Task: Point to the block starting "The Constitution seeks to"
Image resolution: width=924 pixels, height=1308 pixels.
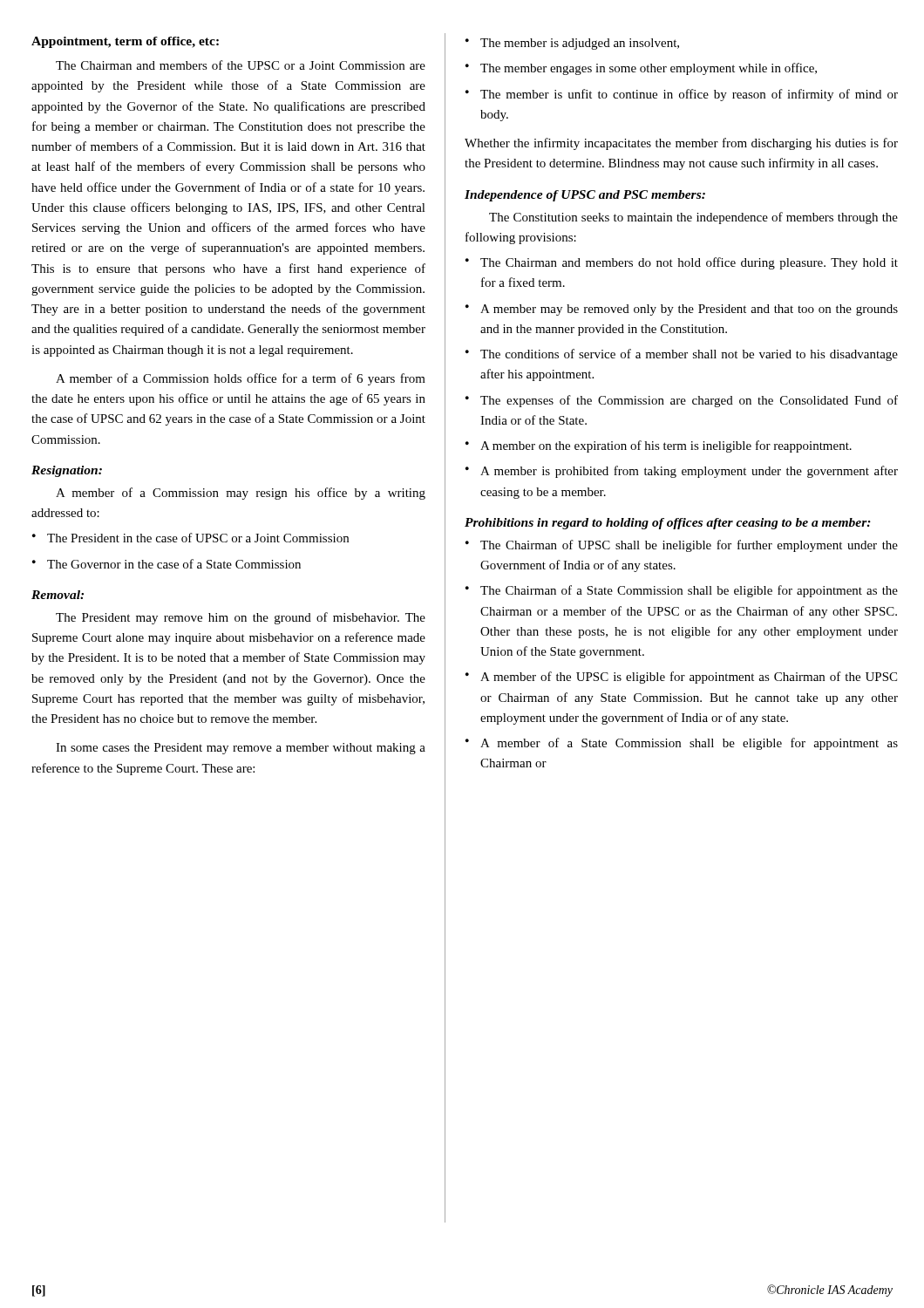Action: point(681,227)
